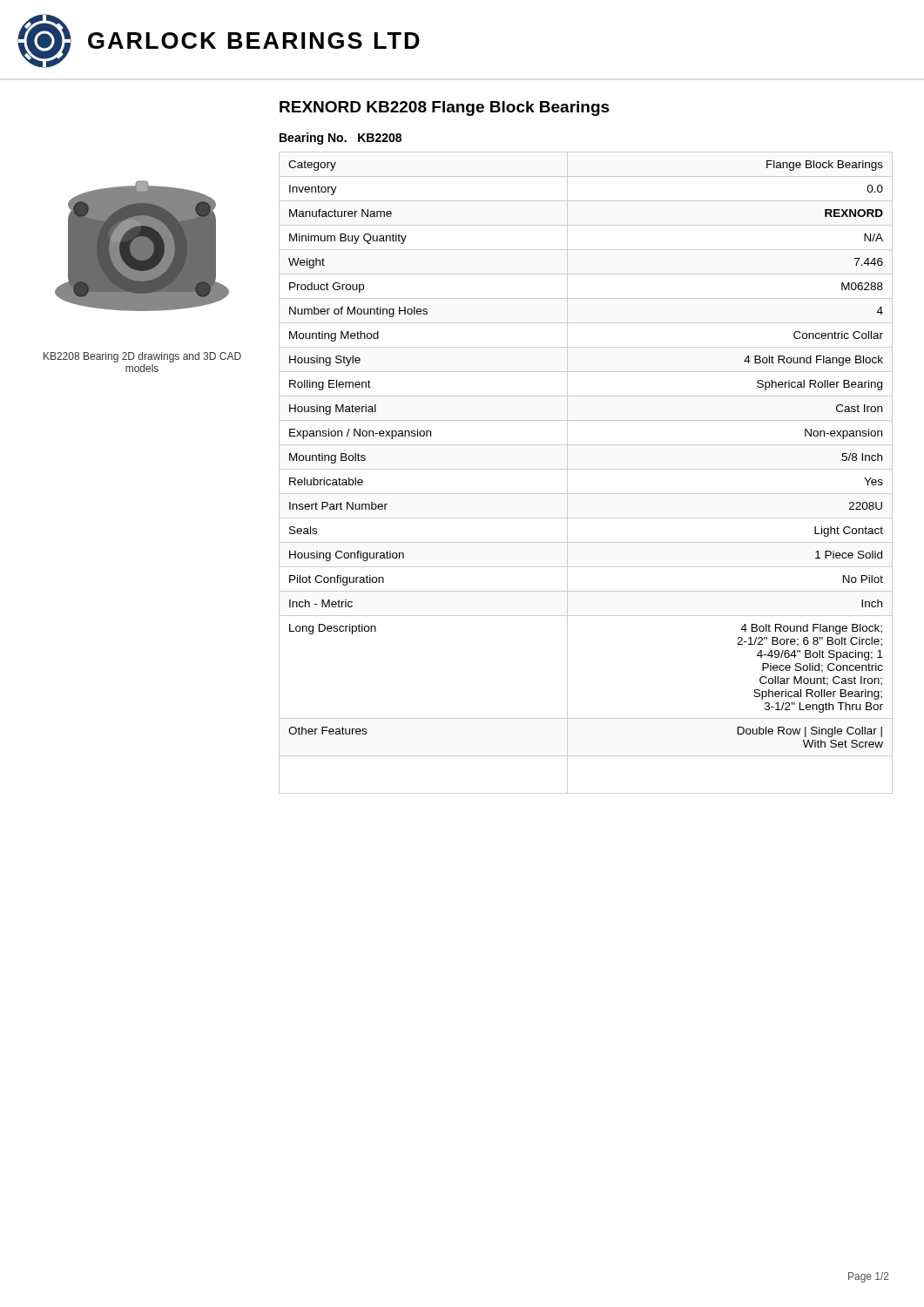The image size is (924, 1307).
Task: Find the caption containing "KB2208 Bearing 2D"
Action: [142, 362]
